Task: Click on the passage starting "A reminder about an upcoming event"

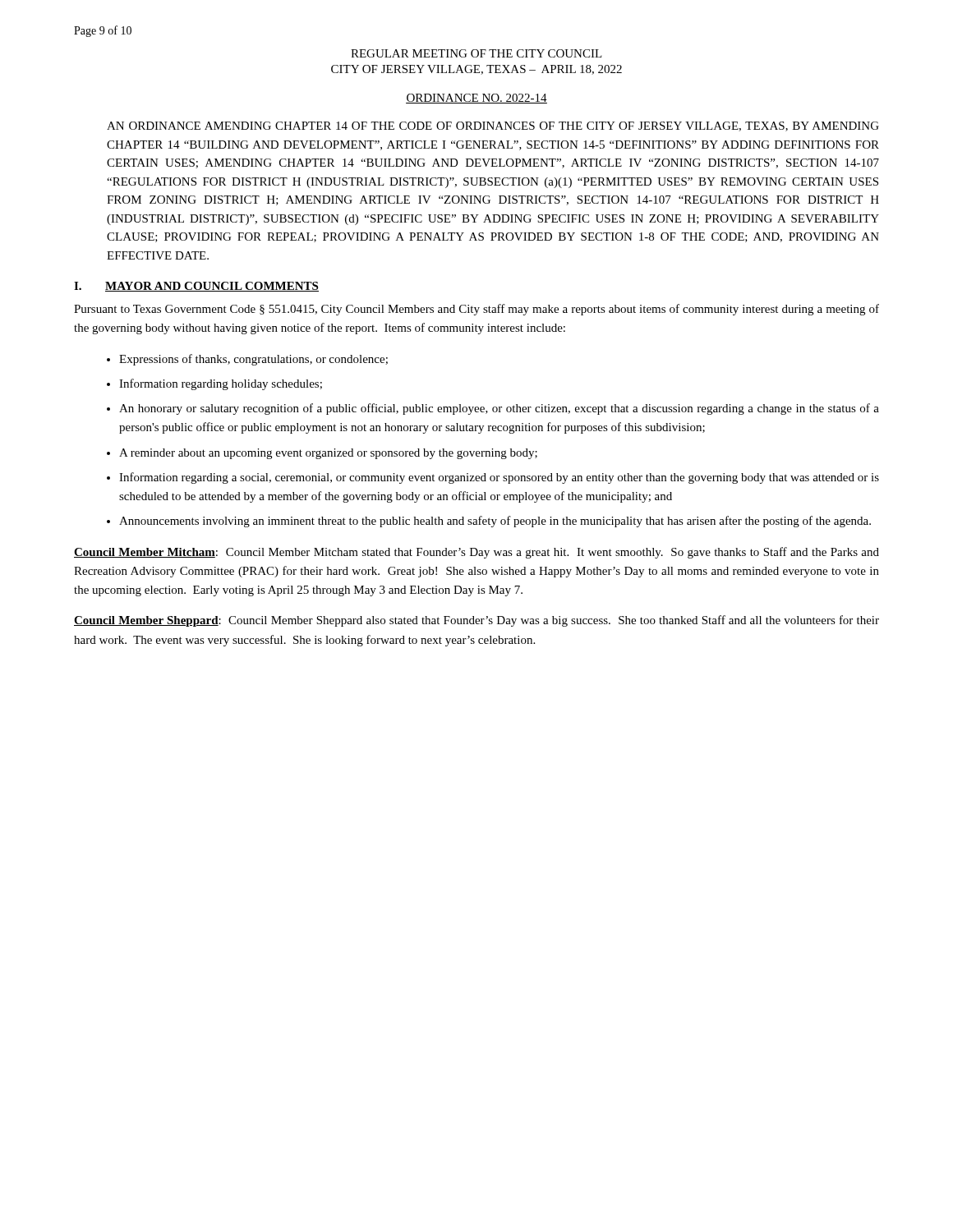Action: (328, 452)
